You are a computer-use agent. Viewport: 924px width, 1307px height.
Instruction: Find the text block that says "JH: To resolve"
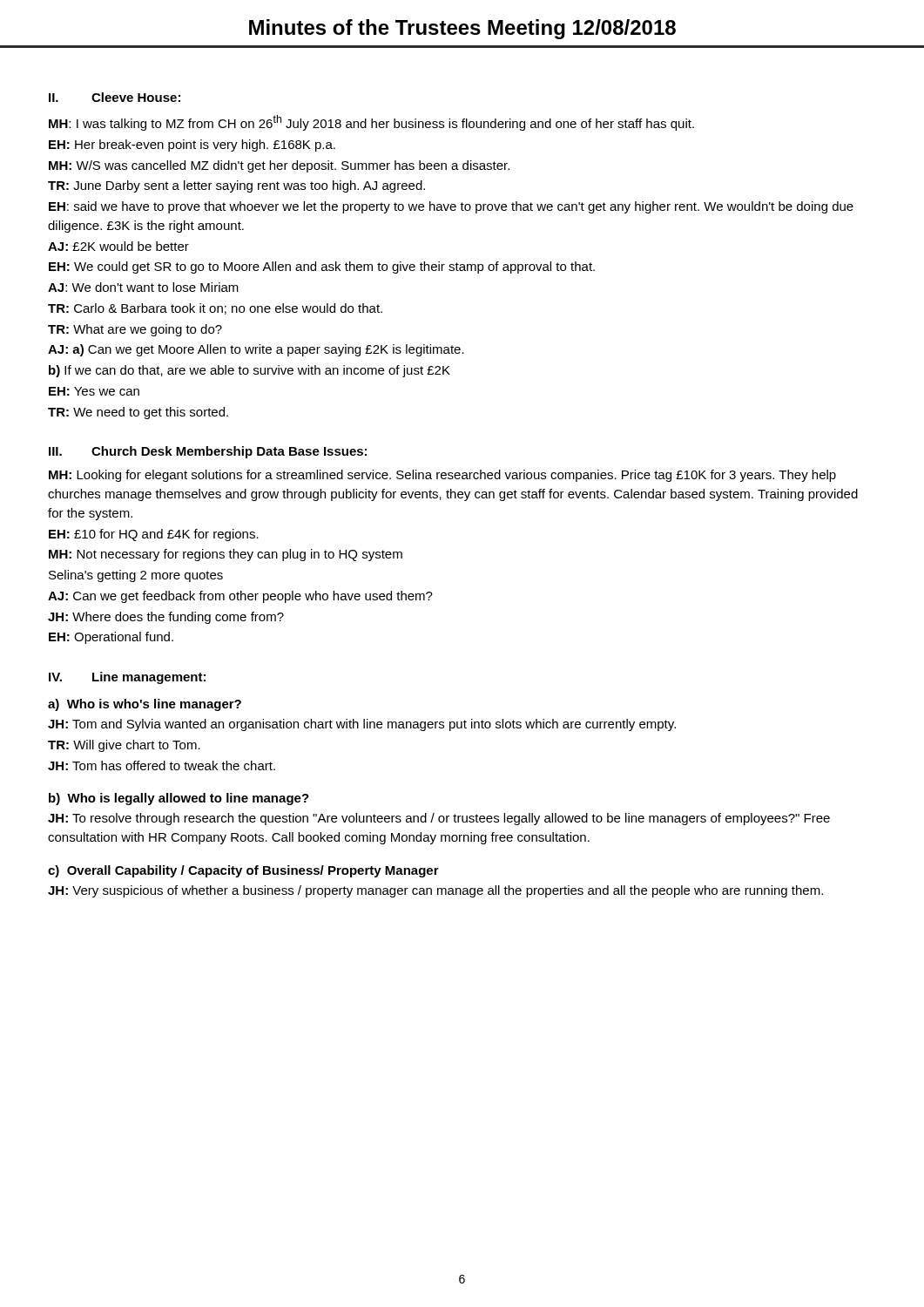(439, 827)
